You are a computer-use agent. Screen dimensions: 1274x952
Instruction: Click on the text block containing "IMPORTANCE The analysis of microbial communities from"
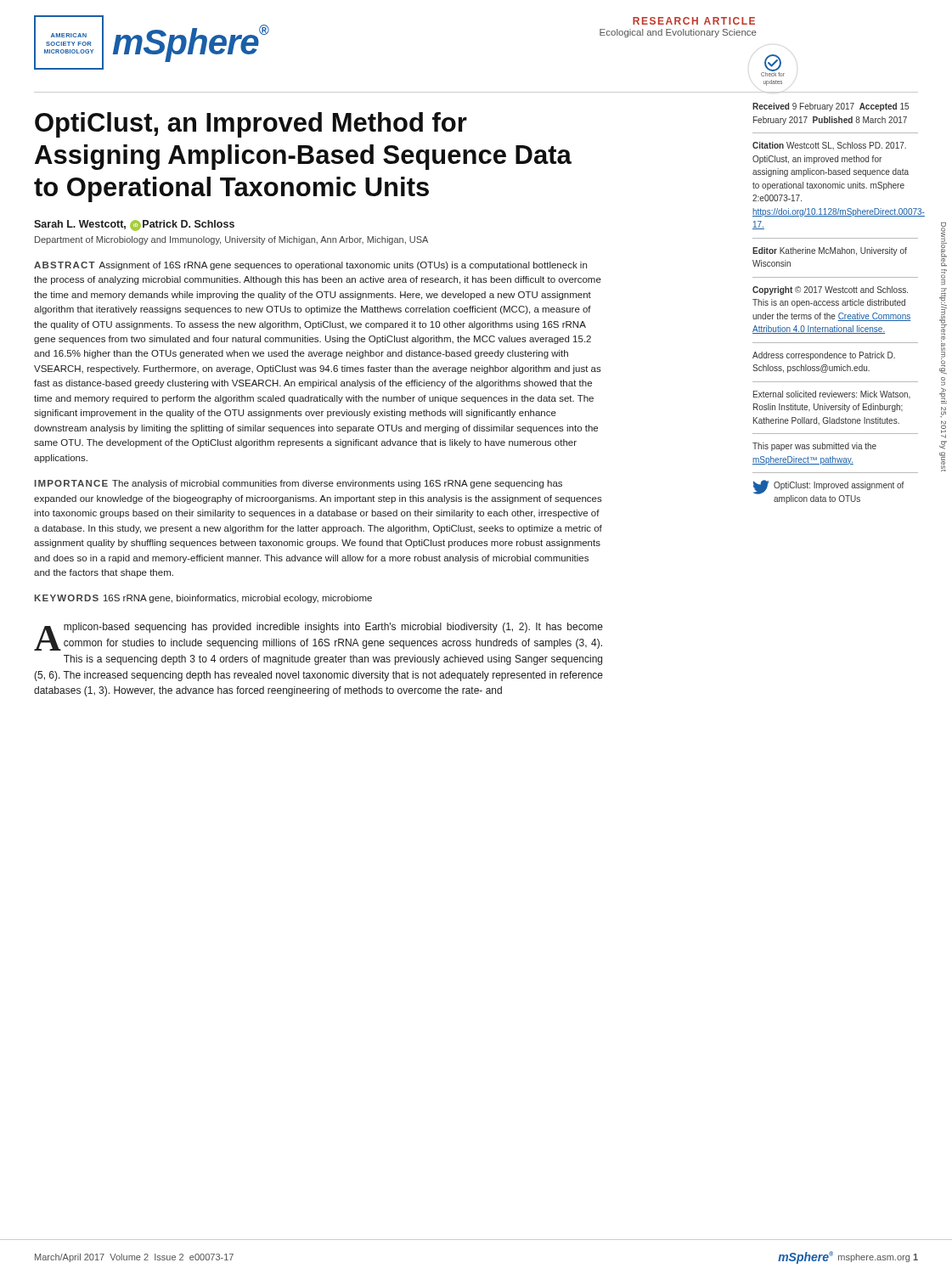[x=318, y=527]
